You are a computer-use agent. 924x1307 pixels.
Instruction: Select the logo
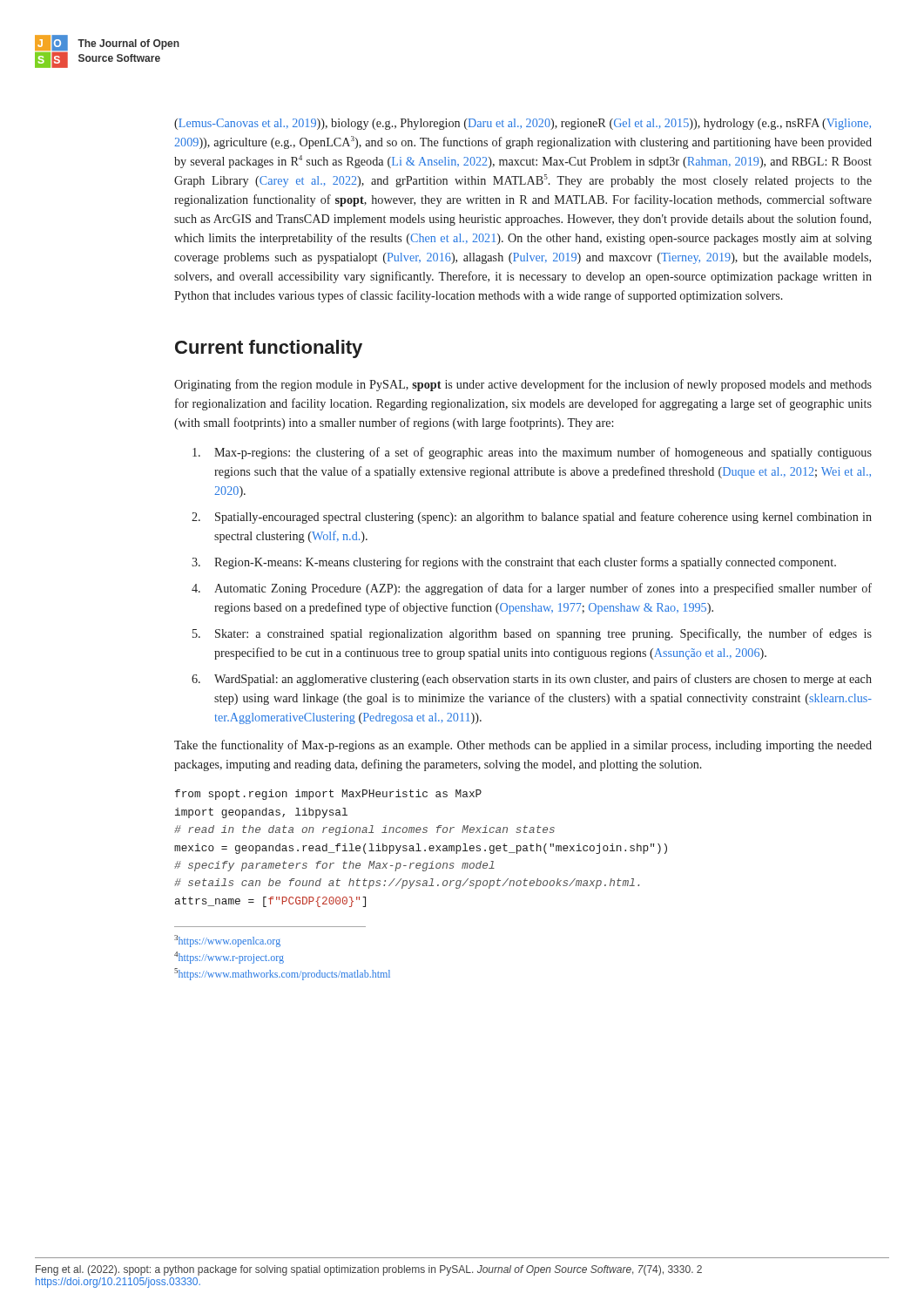click(113, 51)
